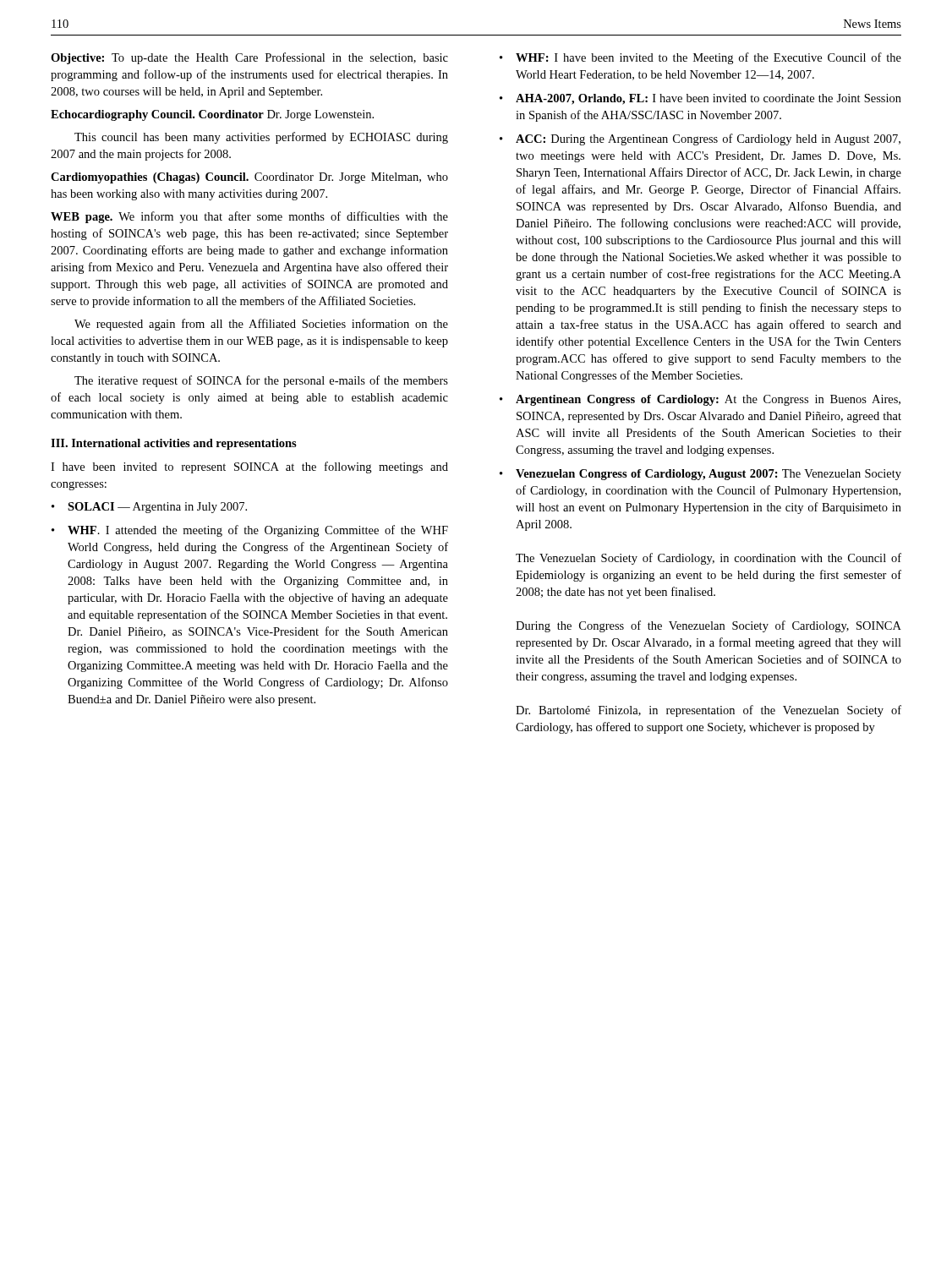The height and width of the screenshot is (1268, 952).
Task: Select the text block that reads "This council has been many activities performed by"
Action: click(249, 145)
